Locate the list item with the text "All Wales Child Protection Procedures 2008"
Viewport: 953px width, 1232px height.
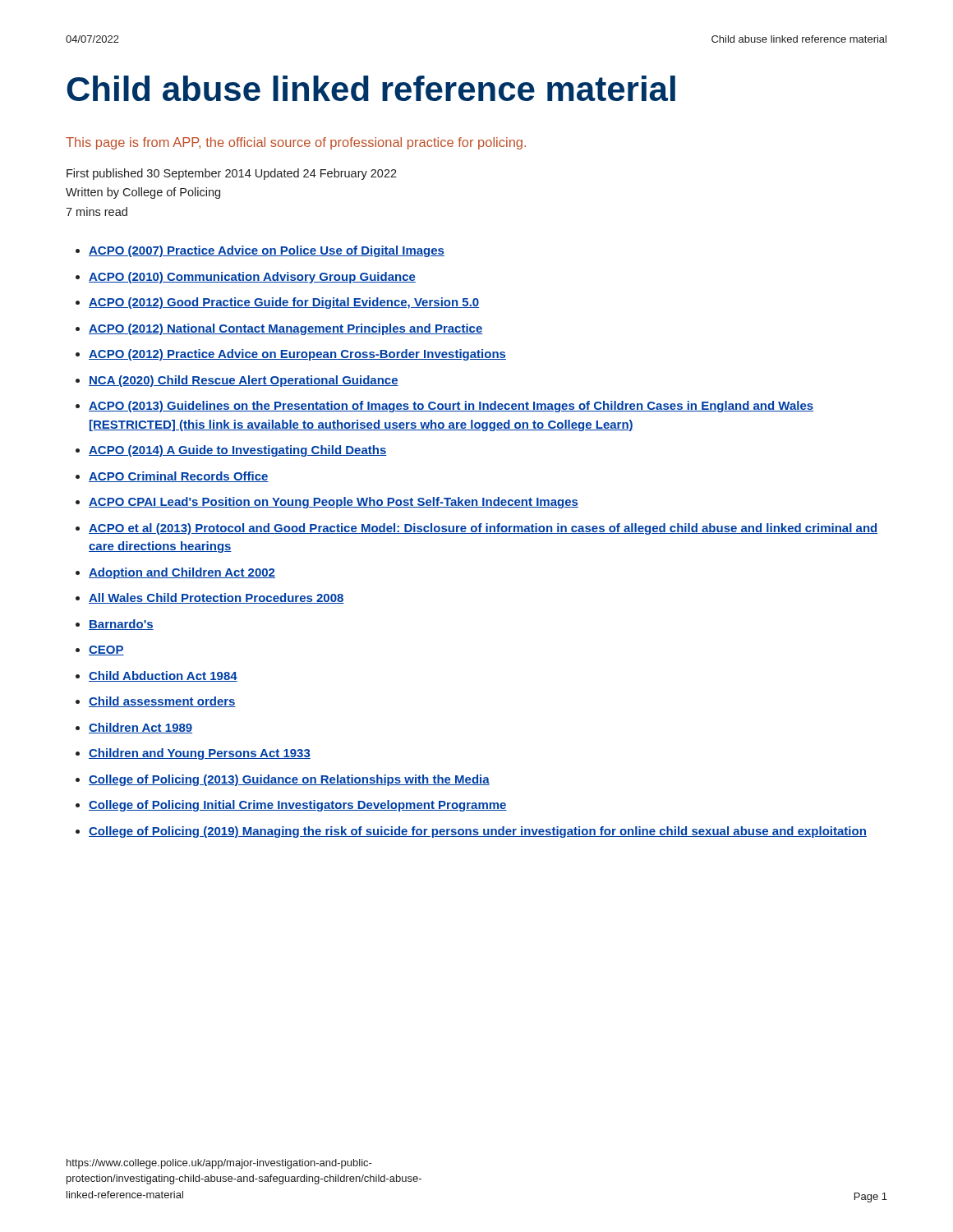click(216, 598)
